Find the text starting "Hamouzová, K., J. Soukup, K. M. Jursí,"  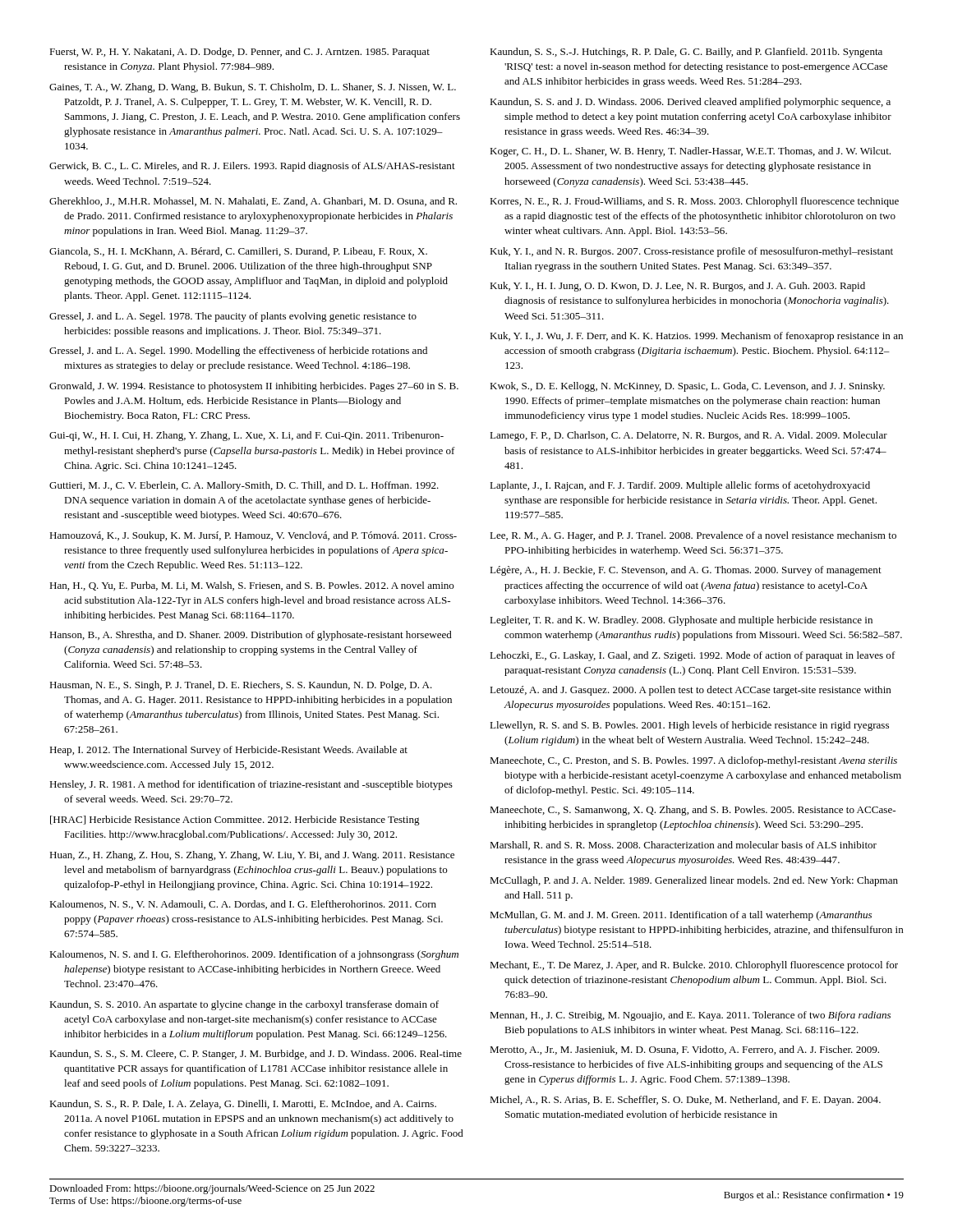click(253, 550)
